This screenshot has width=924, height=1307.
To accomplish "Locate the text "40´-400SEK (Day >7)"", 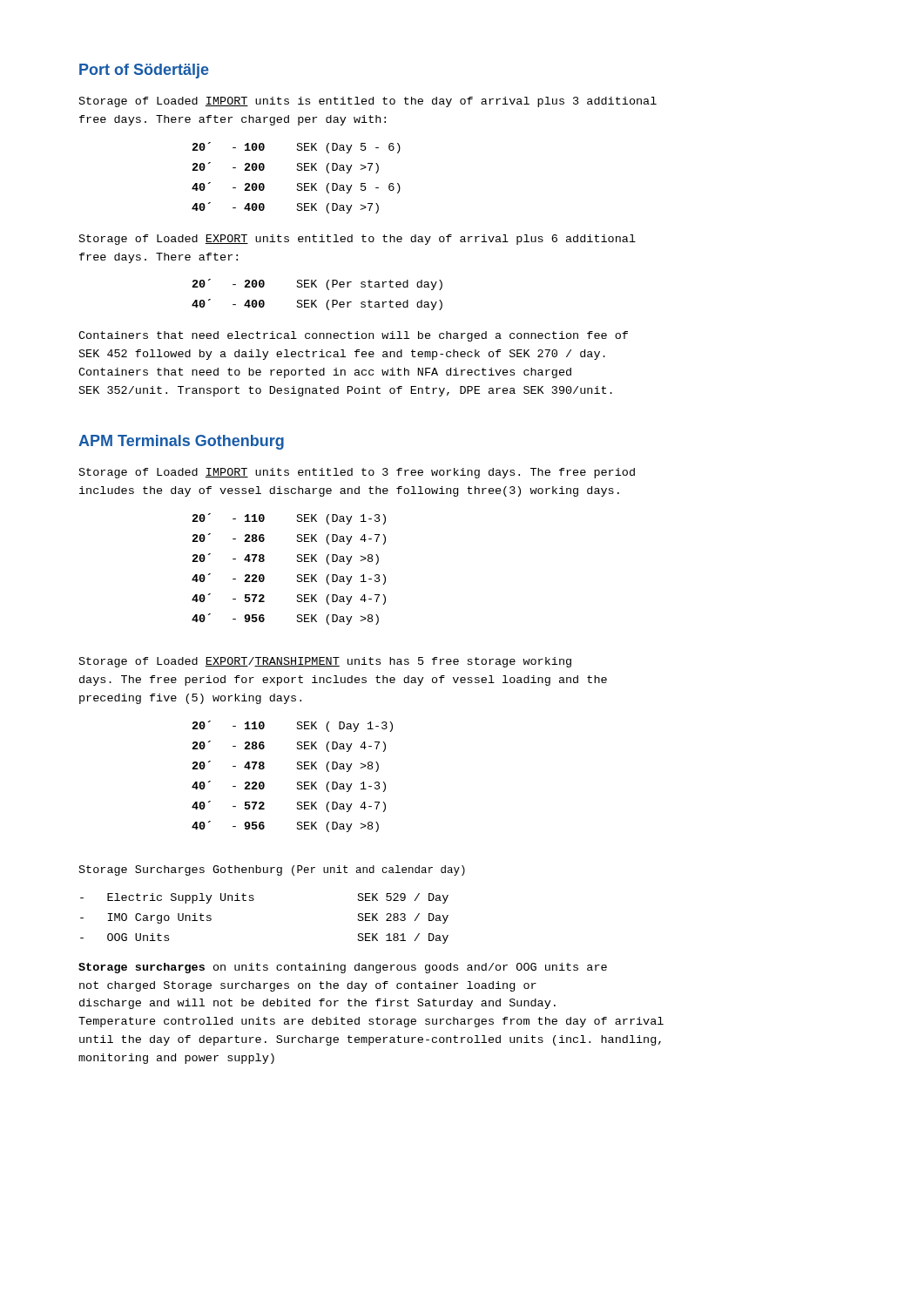I will click(286, 208).
